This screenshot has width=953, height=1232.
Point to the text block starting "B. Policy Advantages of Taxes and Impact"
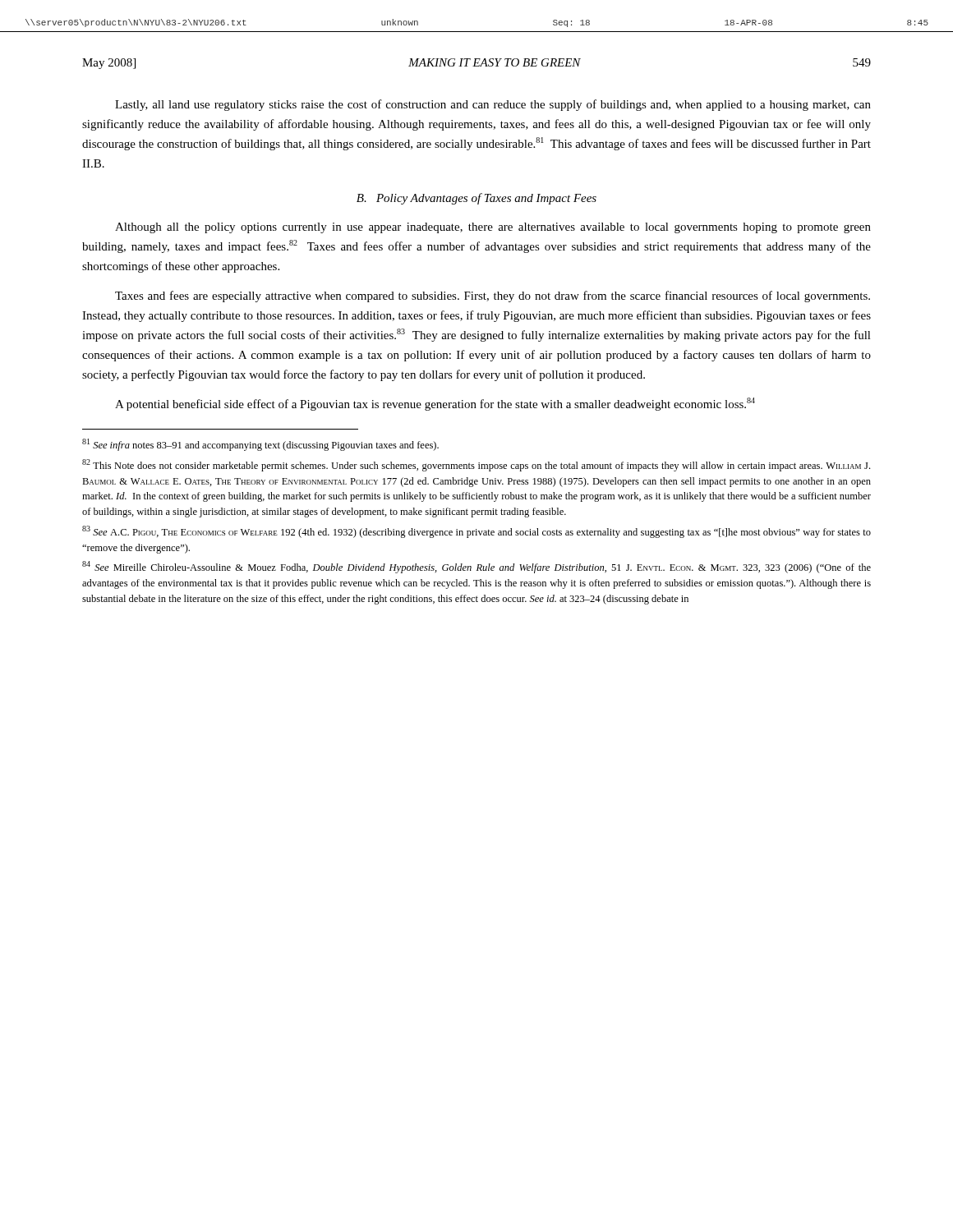(476, 198)
